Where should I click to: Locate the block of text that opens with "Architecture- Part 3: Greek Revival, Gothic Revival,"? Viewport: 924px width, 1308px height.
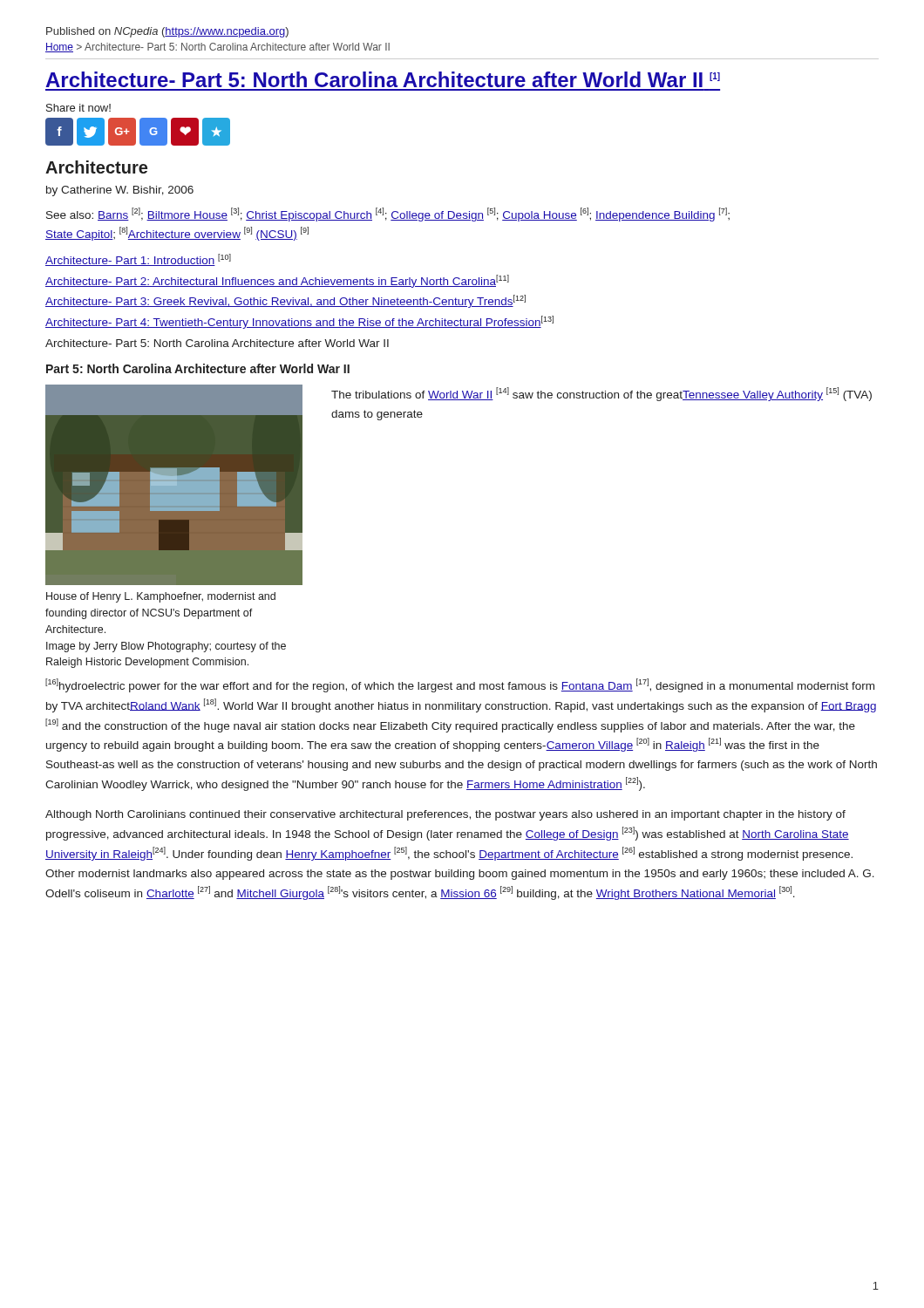pos(286,301)
